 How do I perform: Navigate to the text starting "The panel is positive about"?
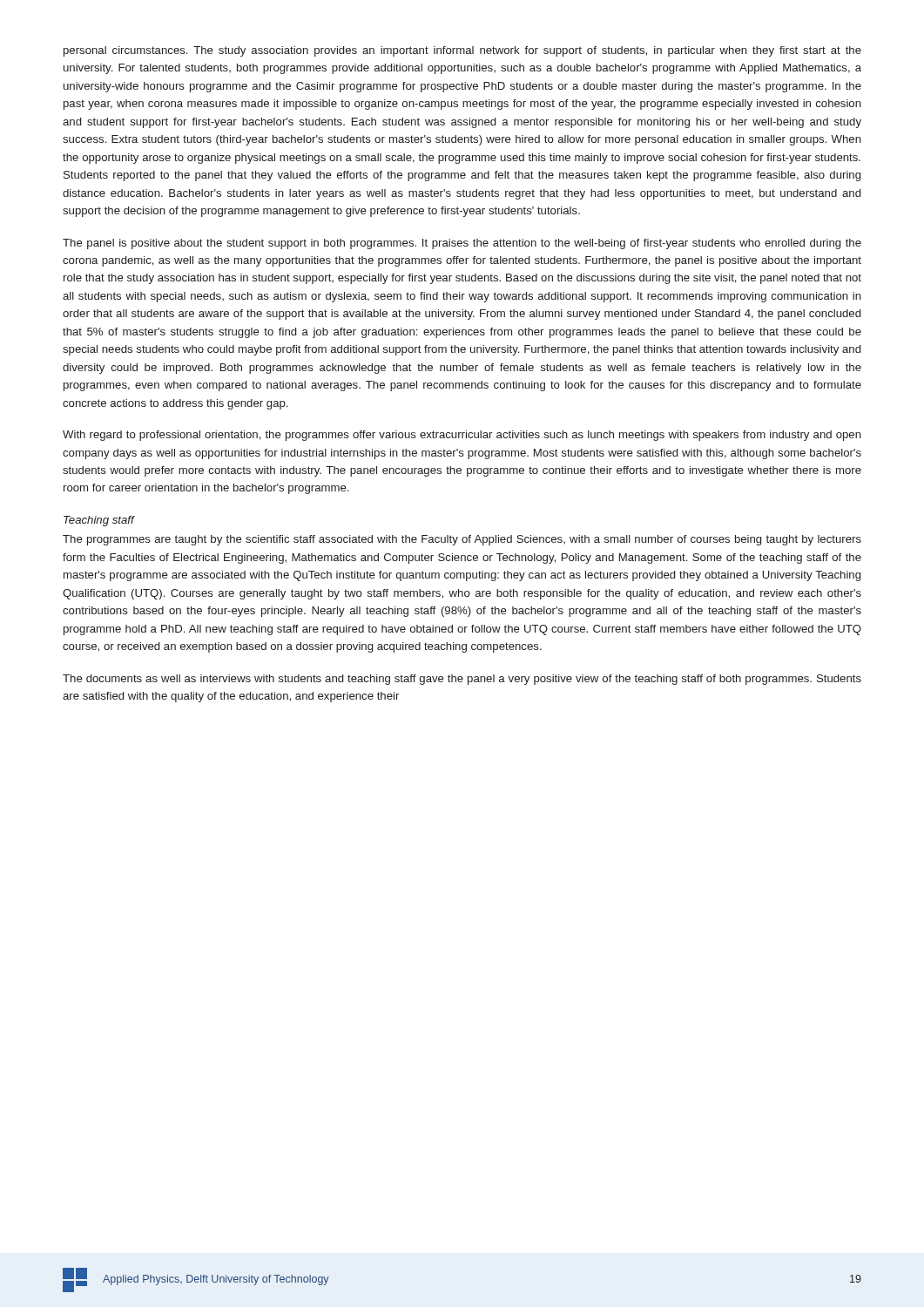coord(462,323)
